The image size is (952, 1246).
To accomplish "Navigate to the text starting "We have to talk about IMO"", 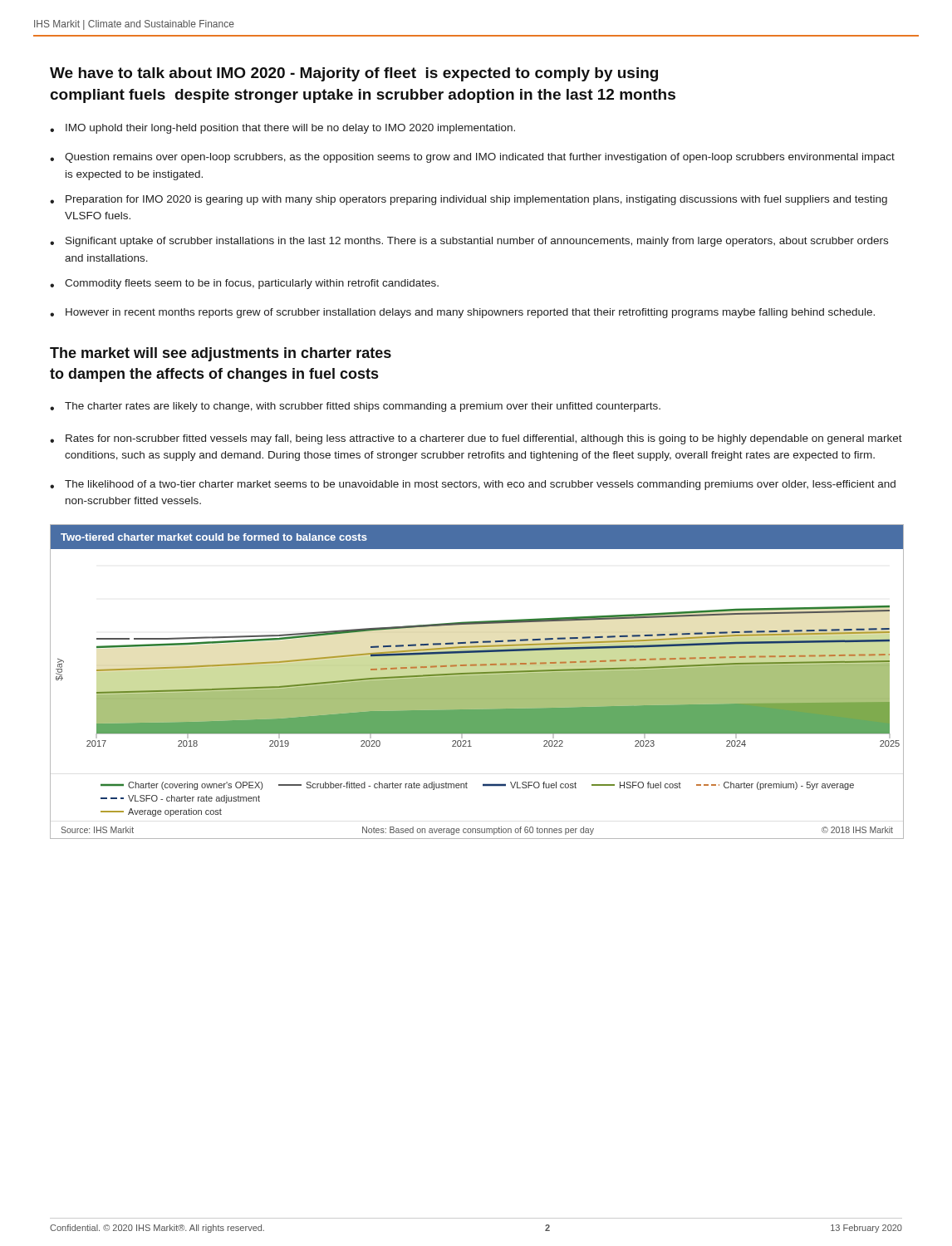I will coord(476,84).
